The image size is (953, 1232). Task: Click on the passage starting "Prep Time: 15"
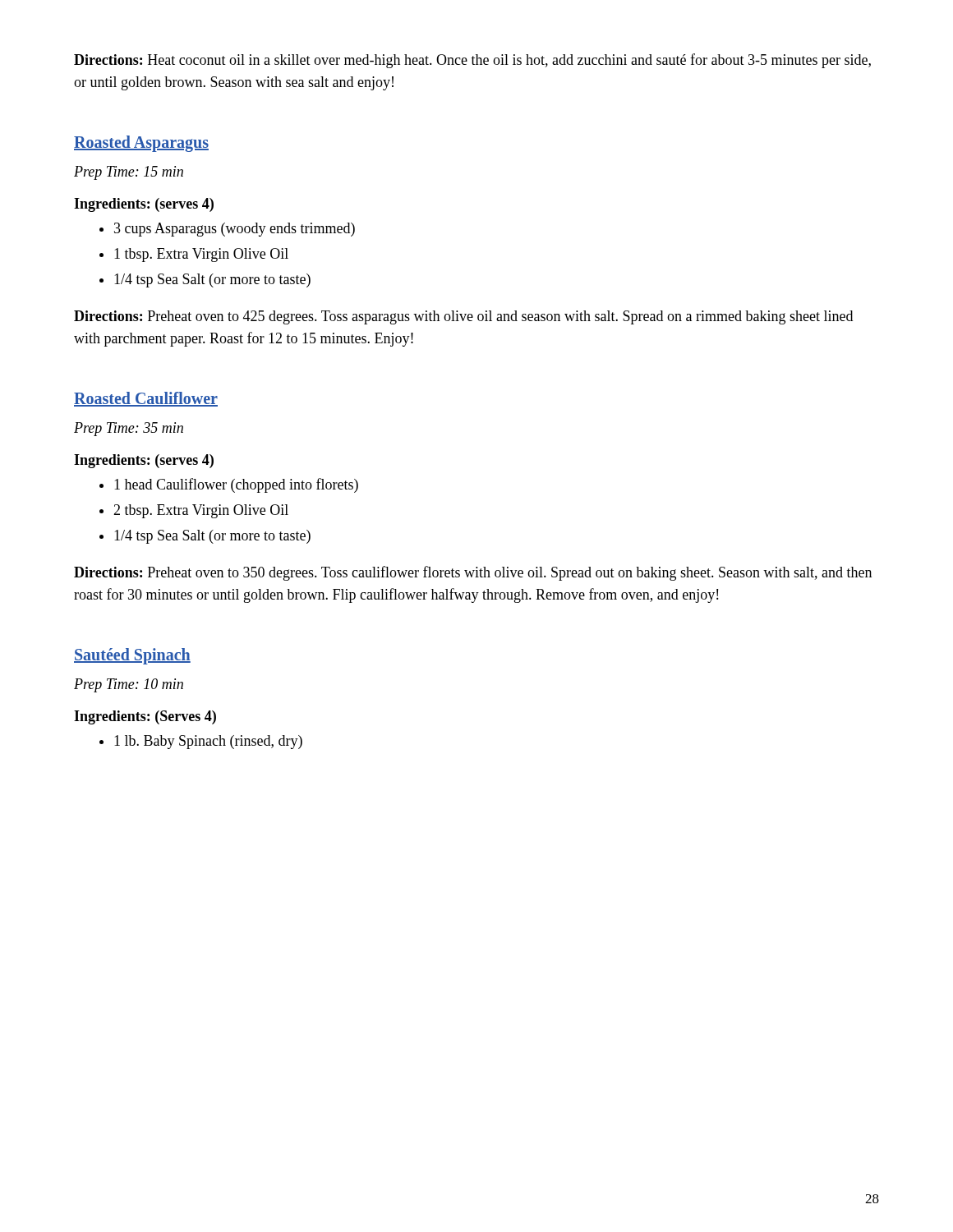point(129,172)
